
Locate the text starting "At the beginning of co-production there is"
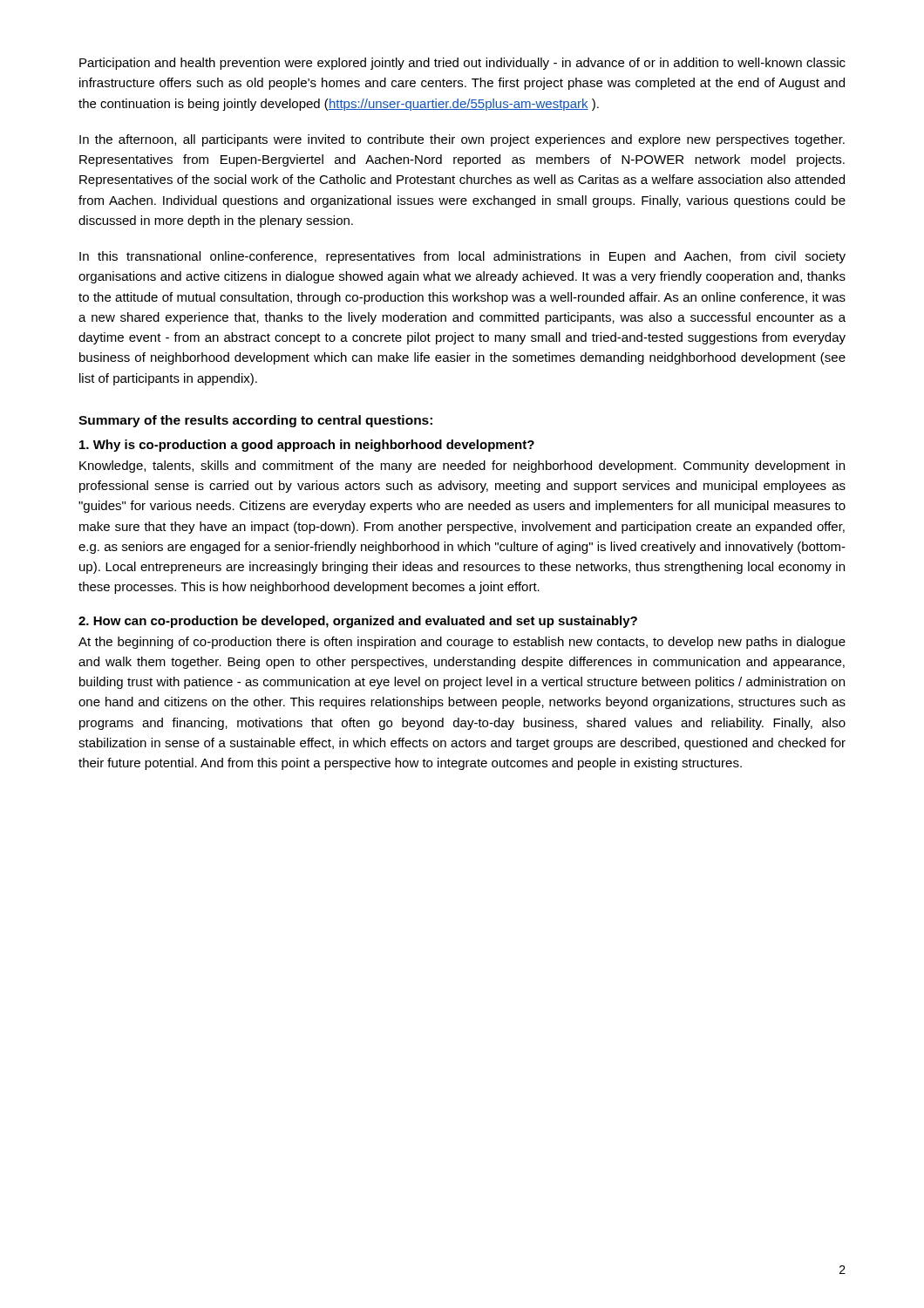pyautogui.click(x=462, y=702)
